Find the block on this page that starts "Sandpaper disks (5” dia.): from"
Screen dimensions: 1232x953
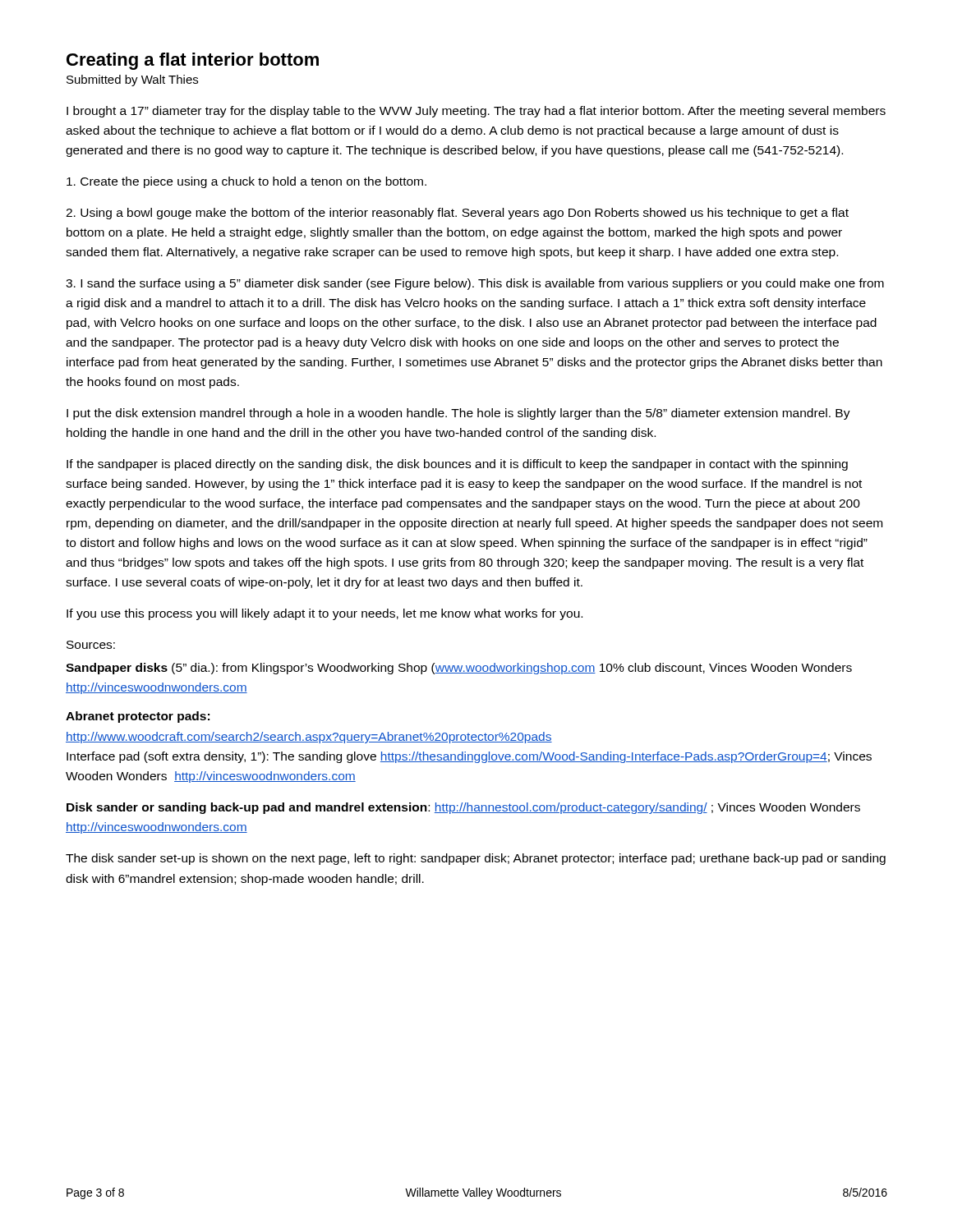point(459,677)
